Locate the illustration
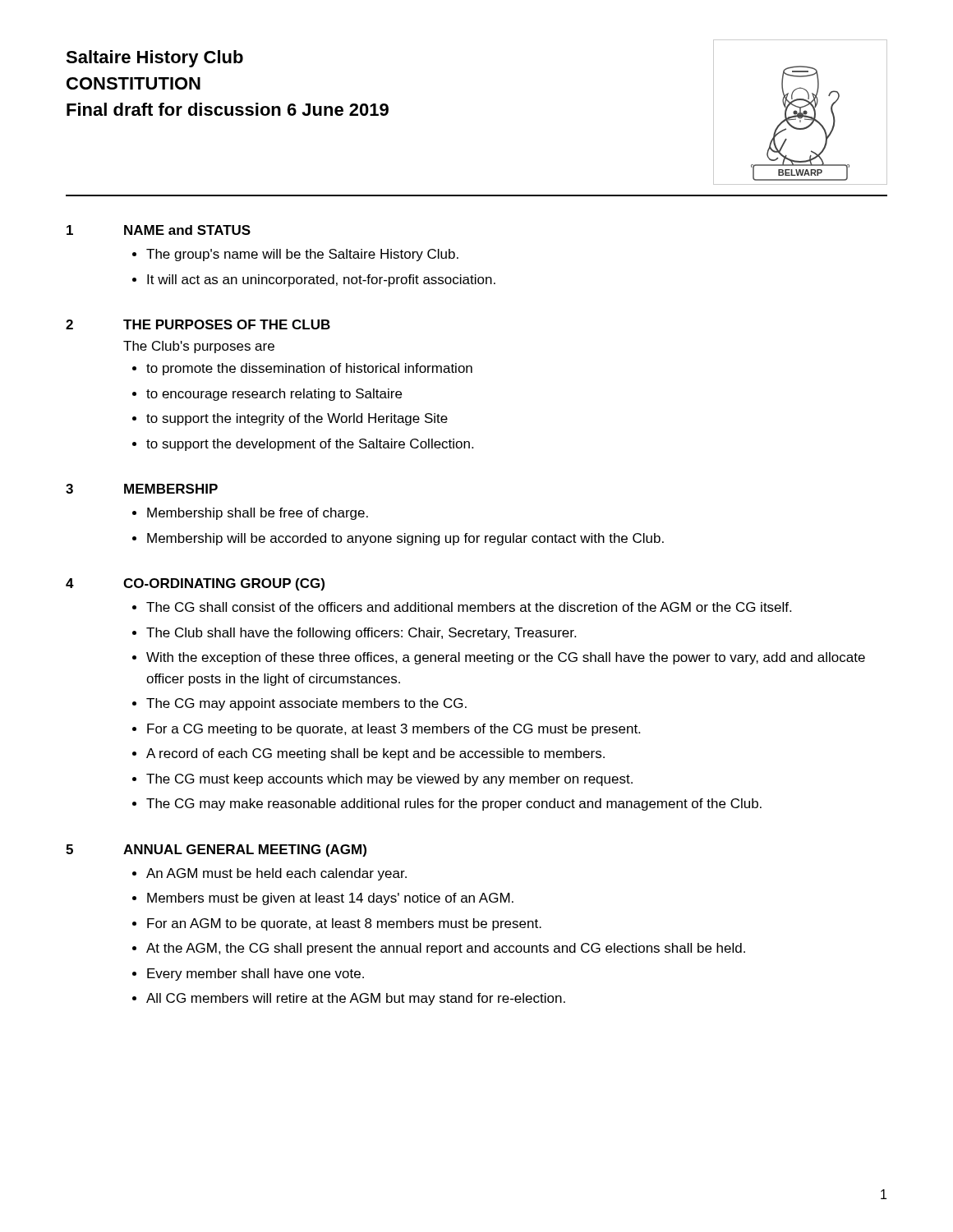This screenshot has height=1232, width=953. 800,112
